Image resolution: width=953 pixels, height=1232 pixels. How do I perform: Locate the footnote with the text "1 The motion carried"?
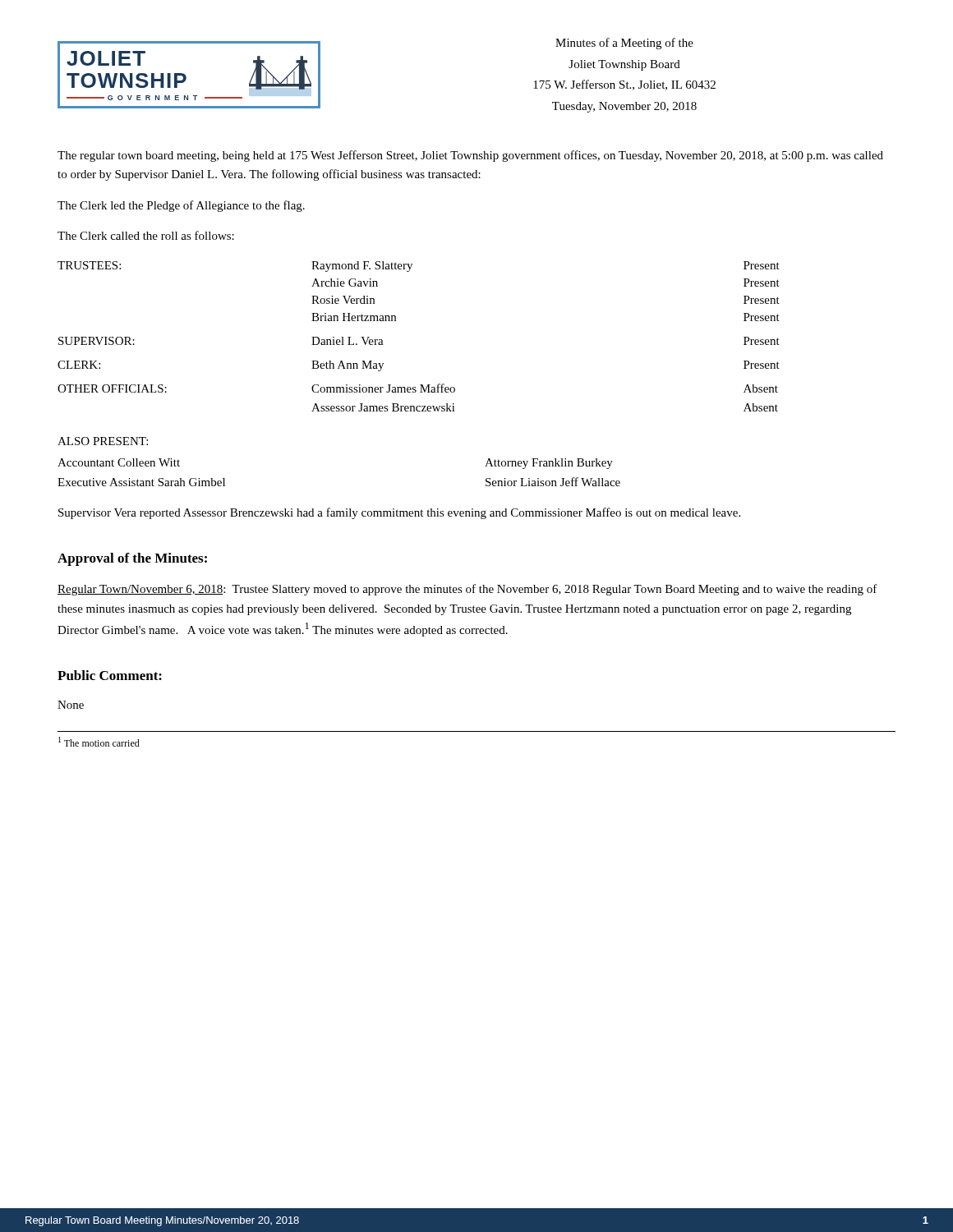[x=98, y=742]
